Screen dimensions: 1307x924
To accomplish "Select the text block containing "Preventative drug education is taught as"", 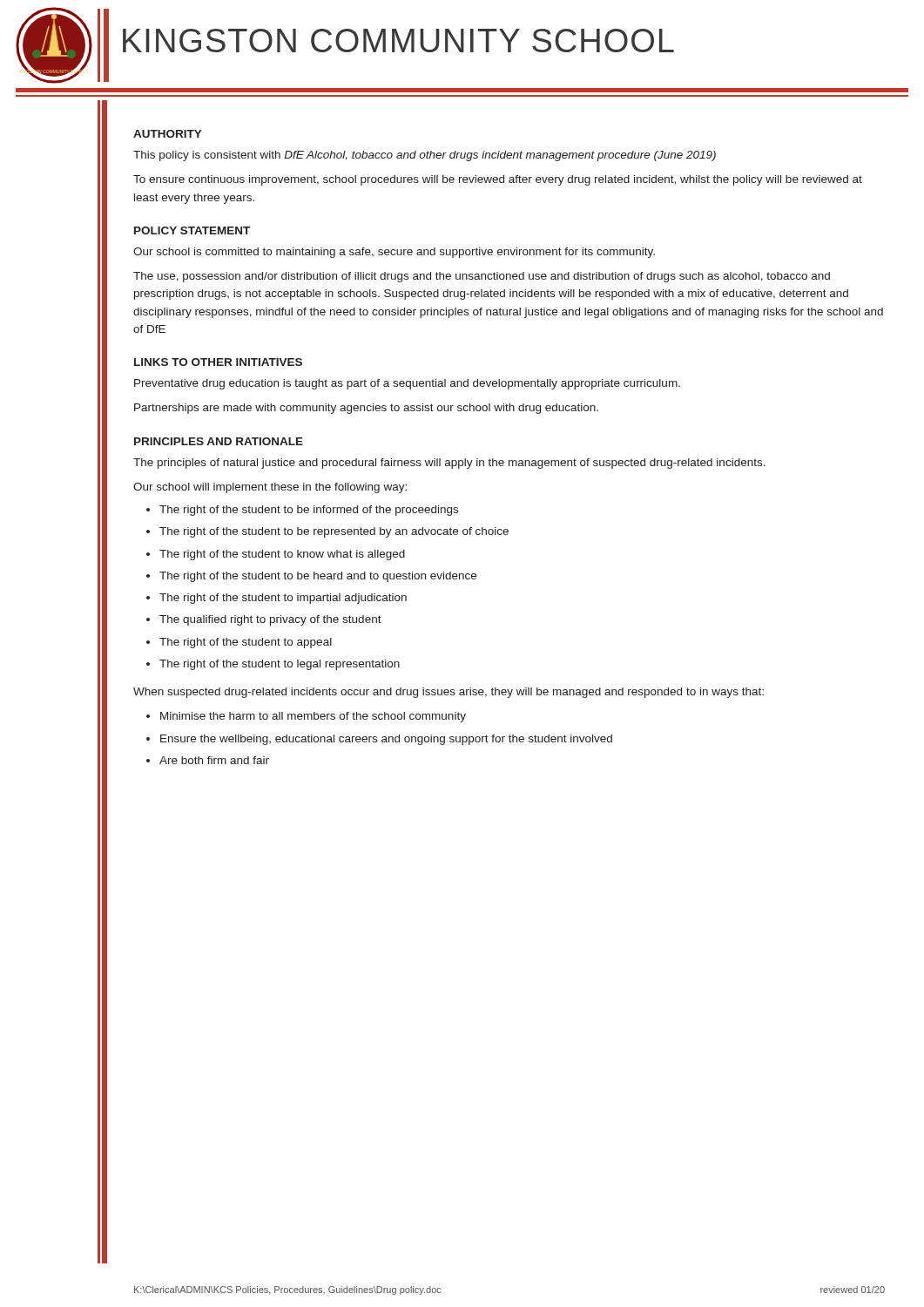I will coord(407,383).
